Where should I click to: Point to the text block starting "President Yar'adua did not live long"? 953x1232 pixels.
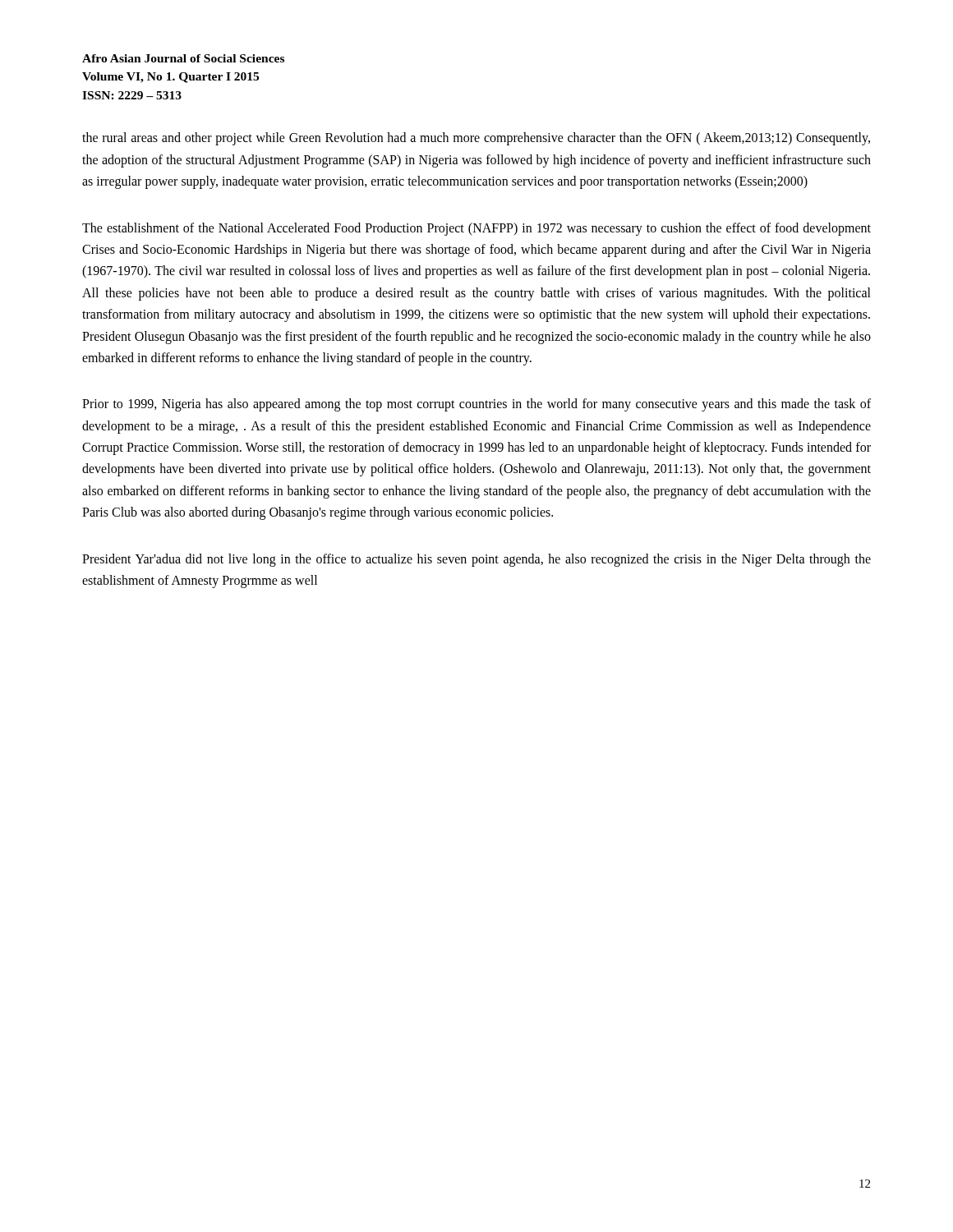476,569
